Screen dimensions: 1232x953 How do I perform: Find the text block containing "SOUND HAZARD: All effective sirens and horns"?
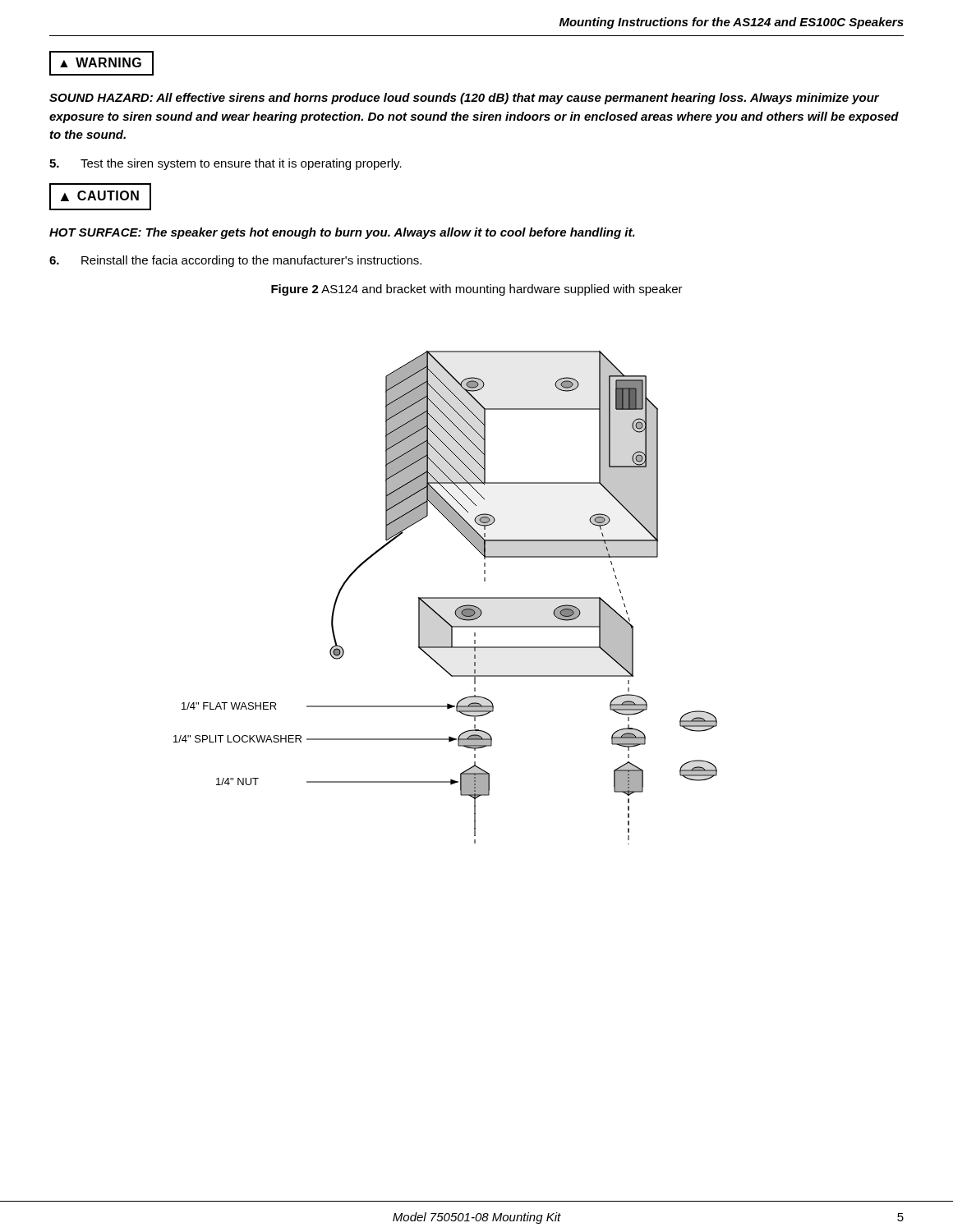[x=474, y=116]
